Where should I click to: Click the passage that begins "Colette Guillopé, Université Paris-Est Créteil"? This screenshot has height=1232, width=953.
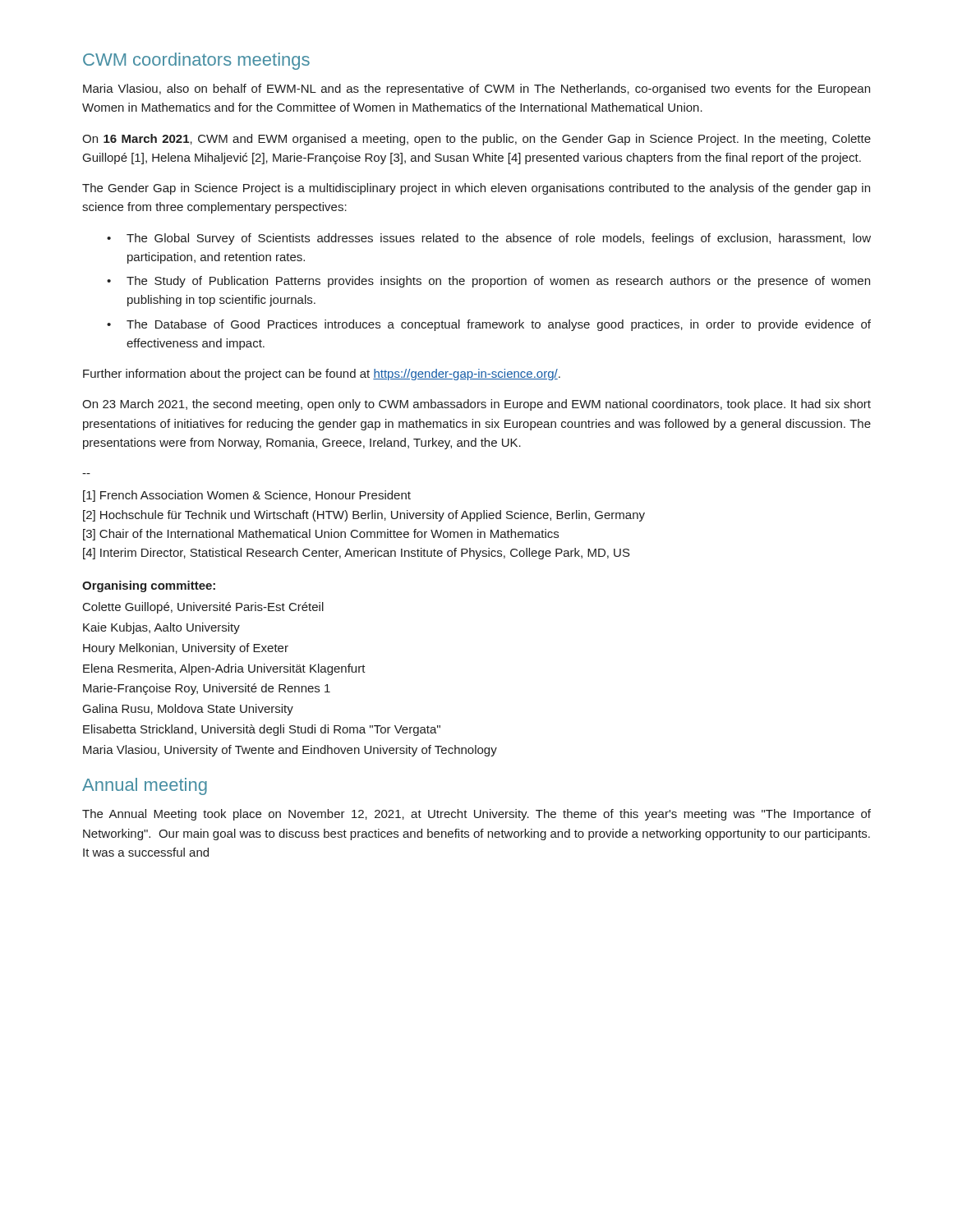coord(289,678)
